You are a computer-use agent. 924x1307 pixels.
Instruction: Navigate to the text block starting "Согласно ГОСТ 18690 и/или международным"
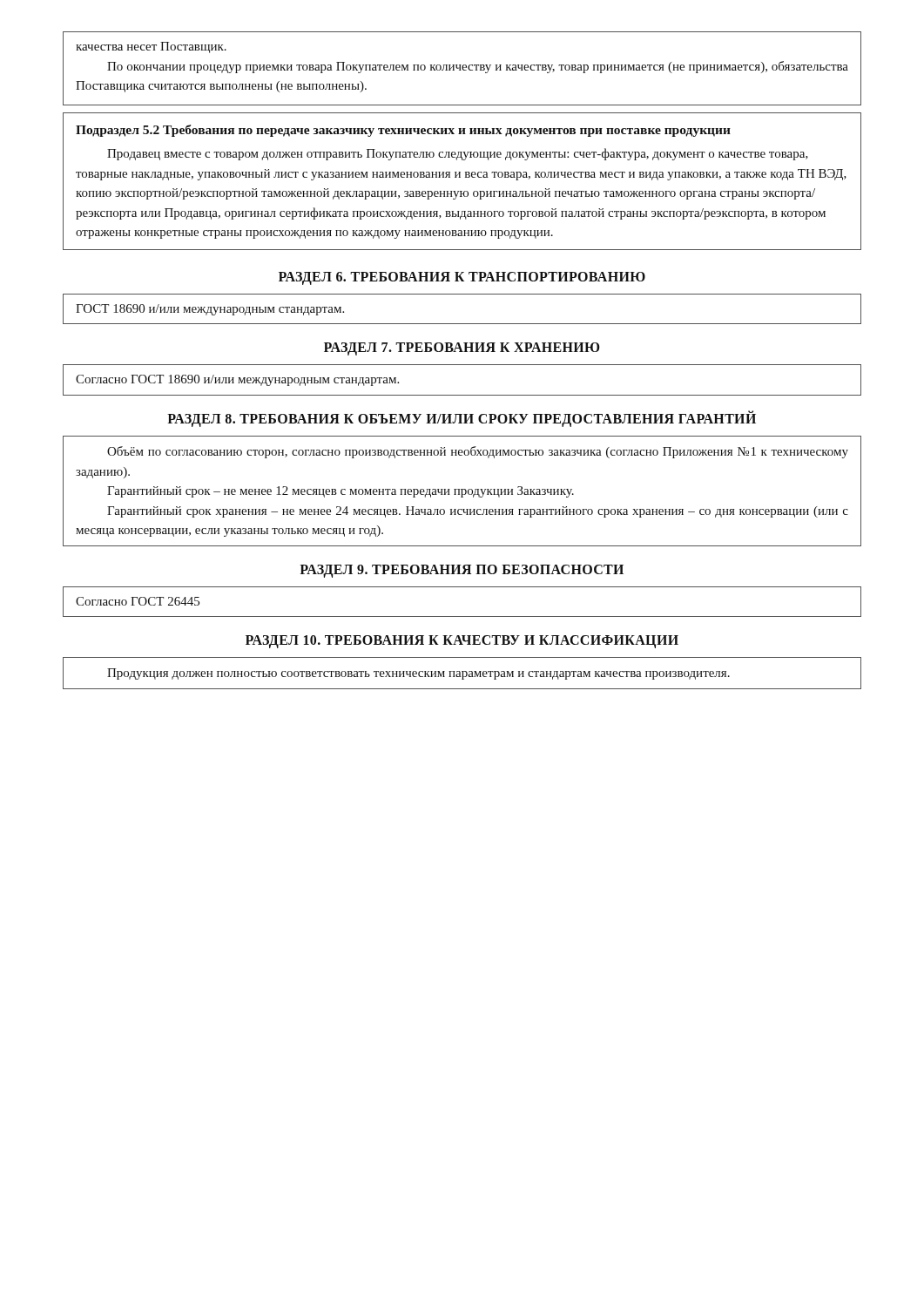coord(238,379)
